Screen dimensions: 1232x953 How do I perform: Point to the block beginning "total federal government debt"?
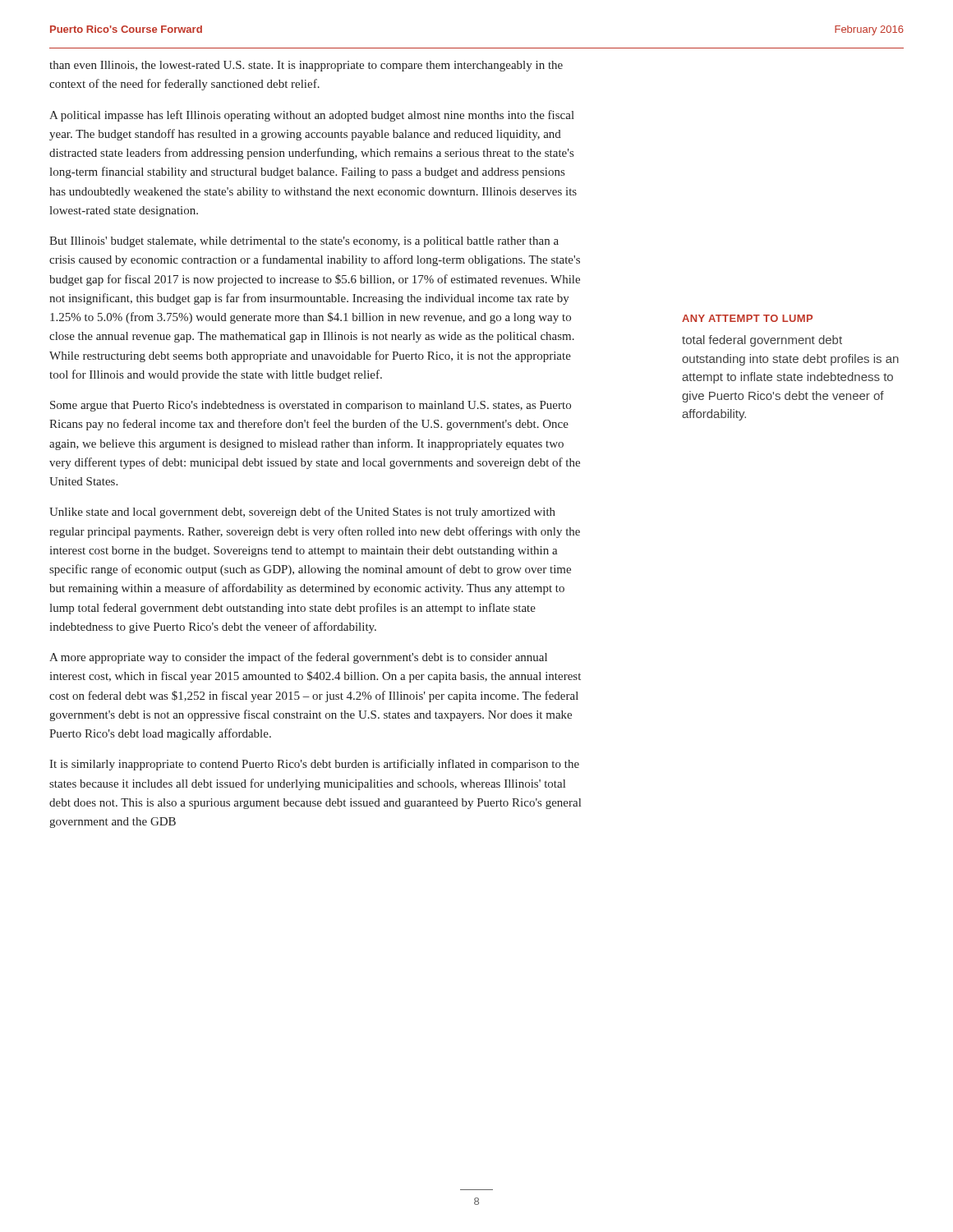(793, 377)
